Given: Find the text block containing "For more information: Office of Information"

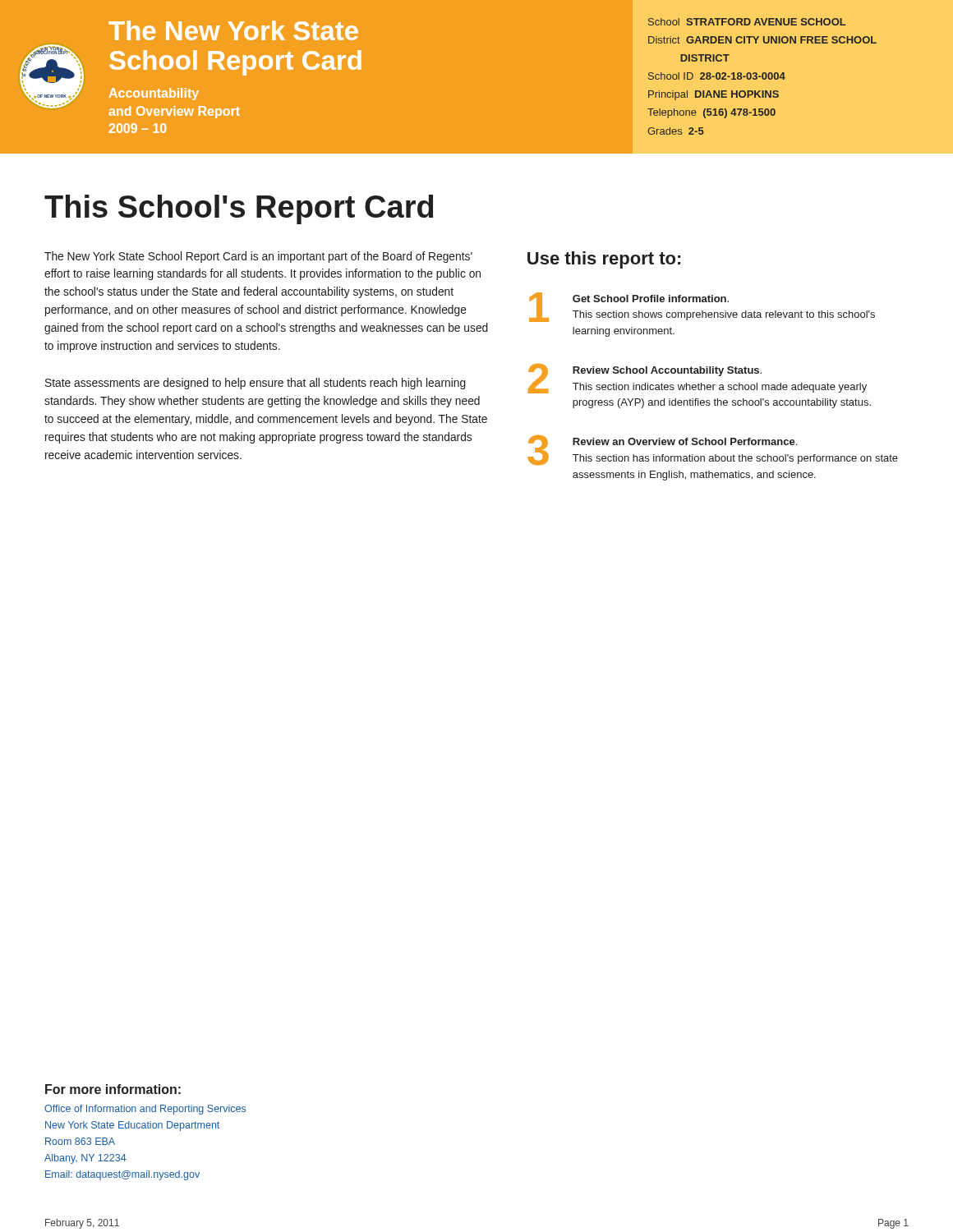Looking at the screenshot, I should click(145, 1132).
